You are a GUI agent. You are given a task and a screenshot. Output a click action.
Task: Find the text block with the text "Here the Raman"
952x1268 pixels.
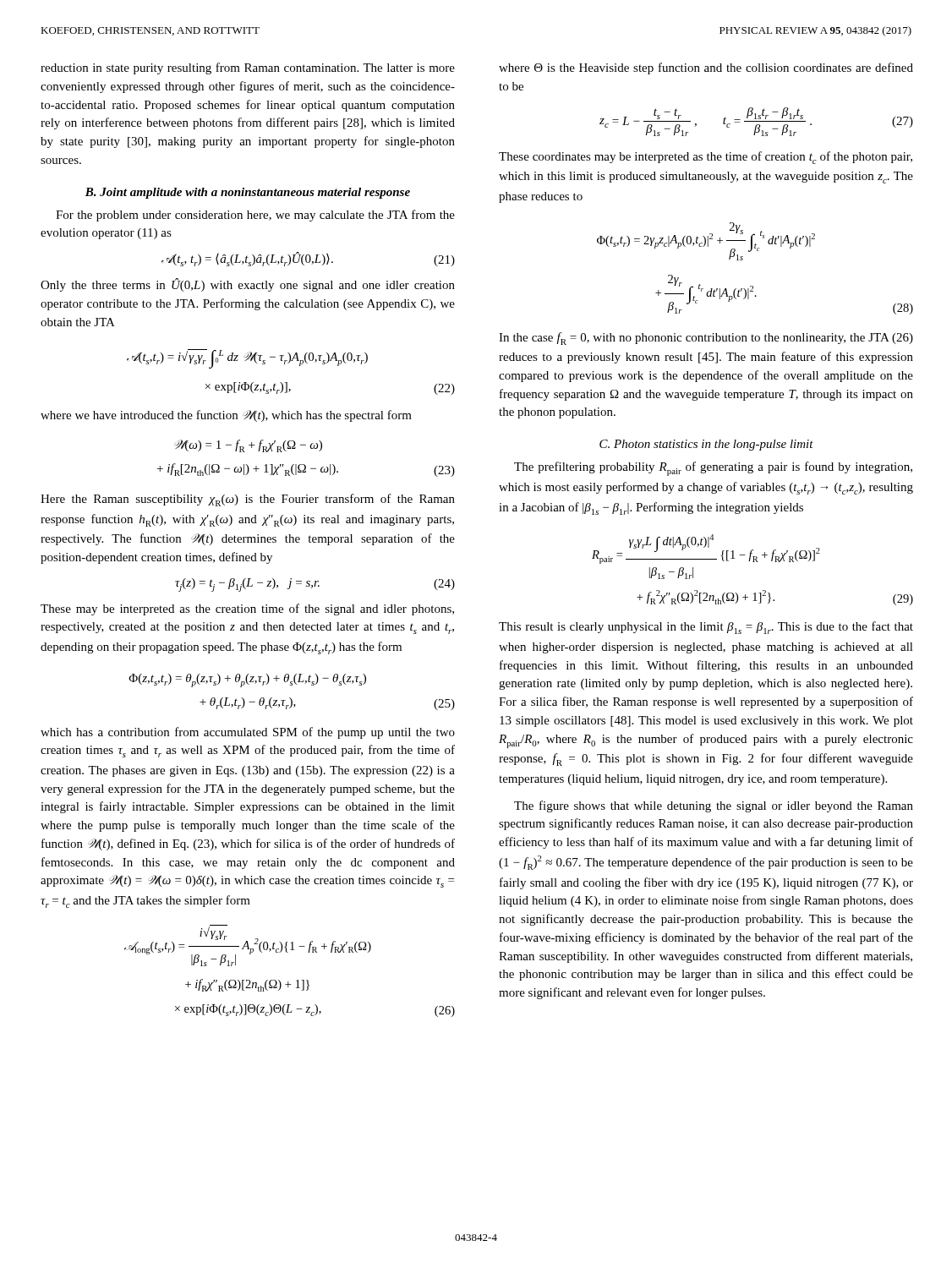click(x=248, y=529)
